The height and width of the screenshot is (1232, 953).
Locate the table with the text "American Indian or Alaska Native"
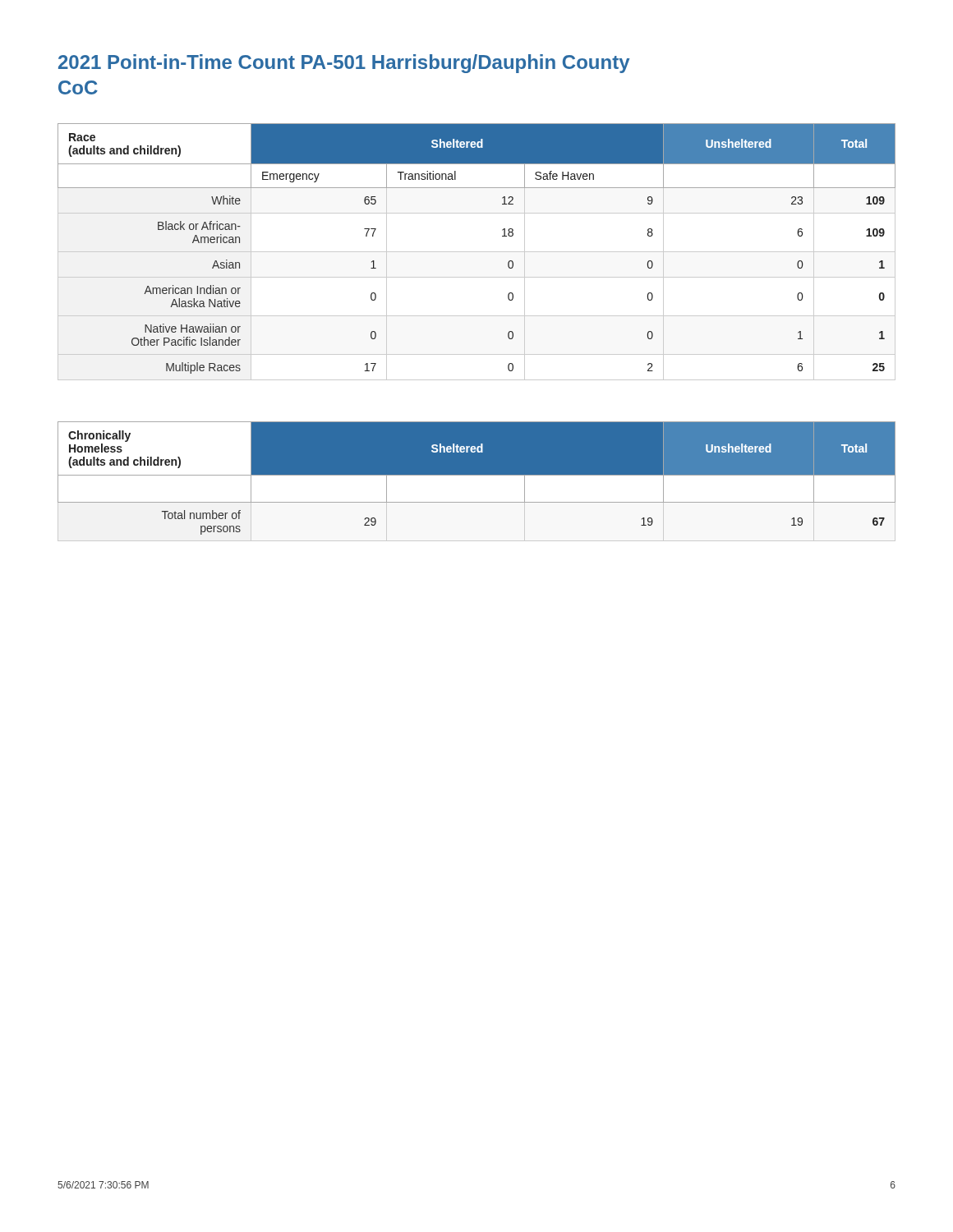pyautogui.click(x=476, y=252)
